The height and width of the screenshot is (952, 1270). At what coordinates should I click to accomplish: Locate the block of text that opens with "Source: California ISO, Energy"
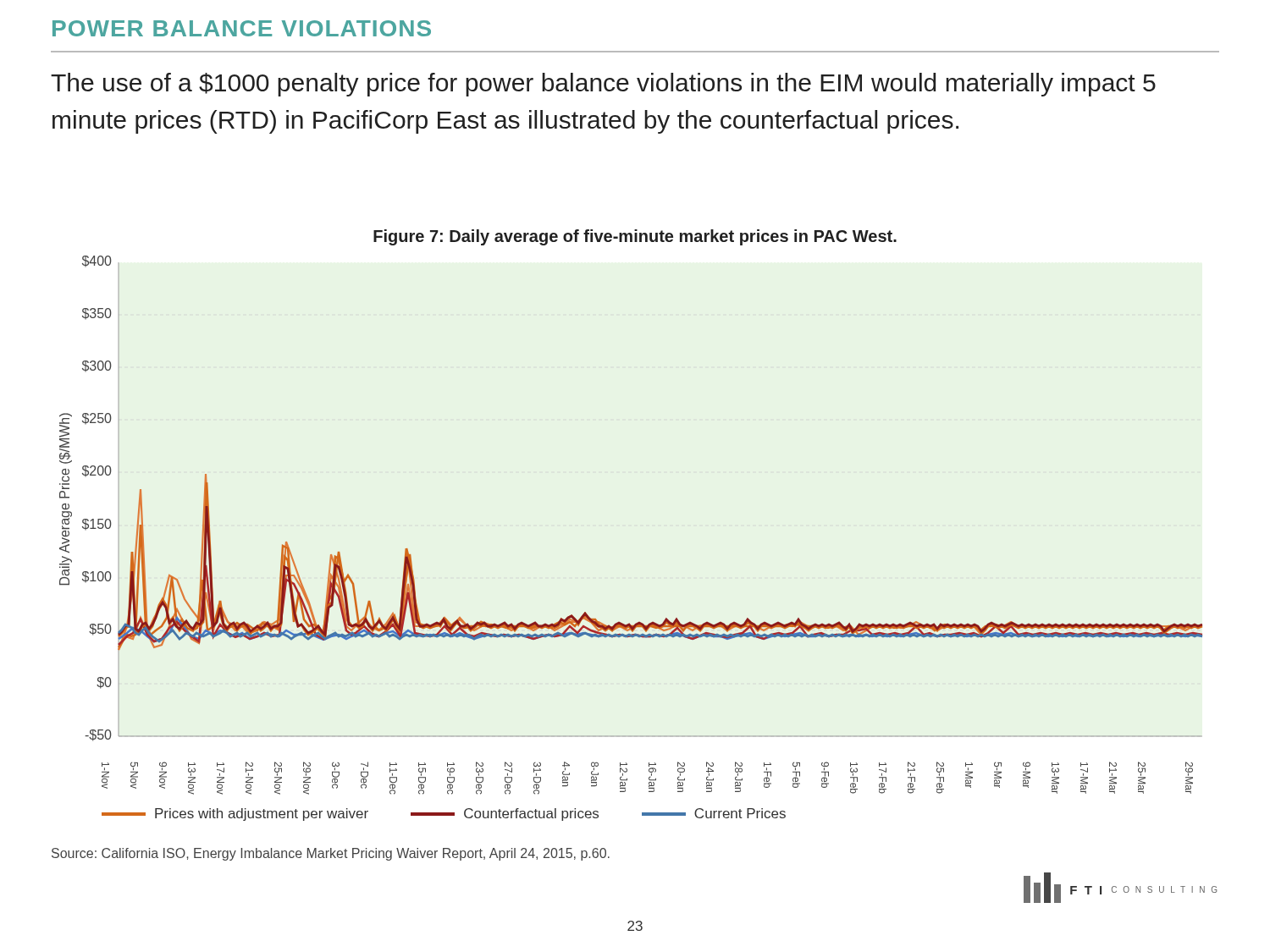[331, 853]
